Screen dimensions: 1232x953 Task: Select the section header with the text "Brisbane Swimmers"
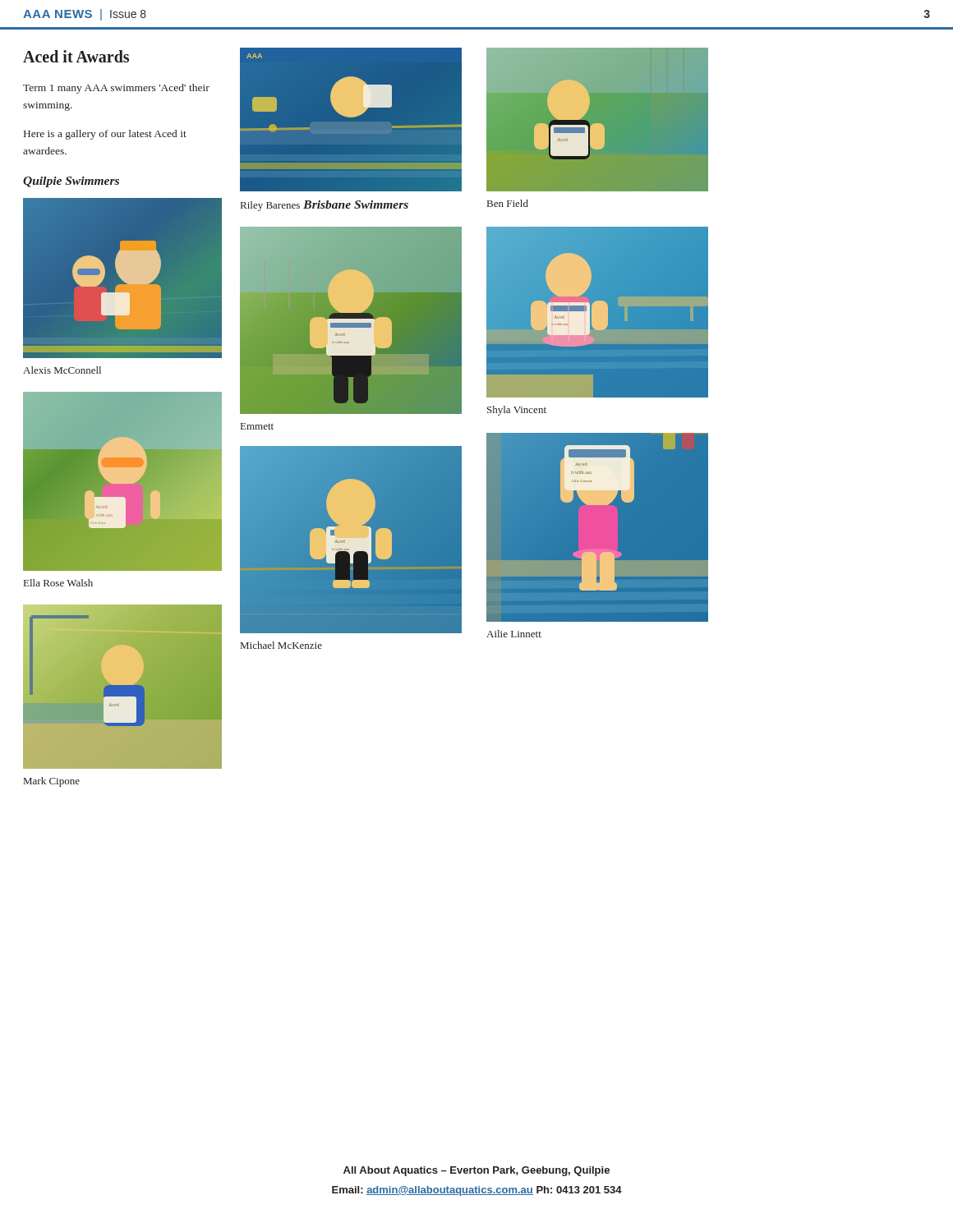(356, 205)
